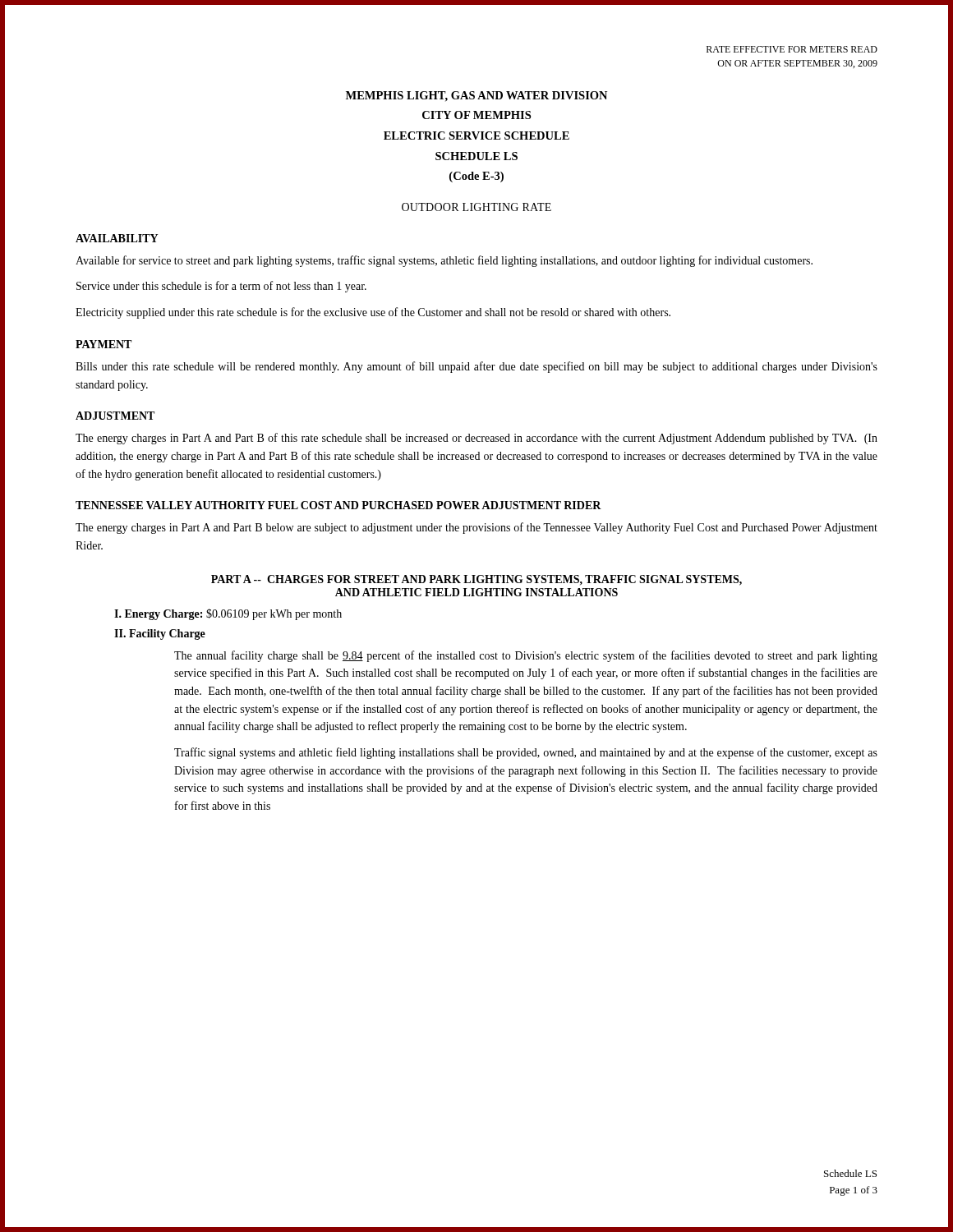The image size is (953, 1232).
Task: Find the section header that reads "II. Facility Charge"
Action: (157, 633)
